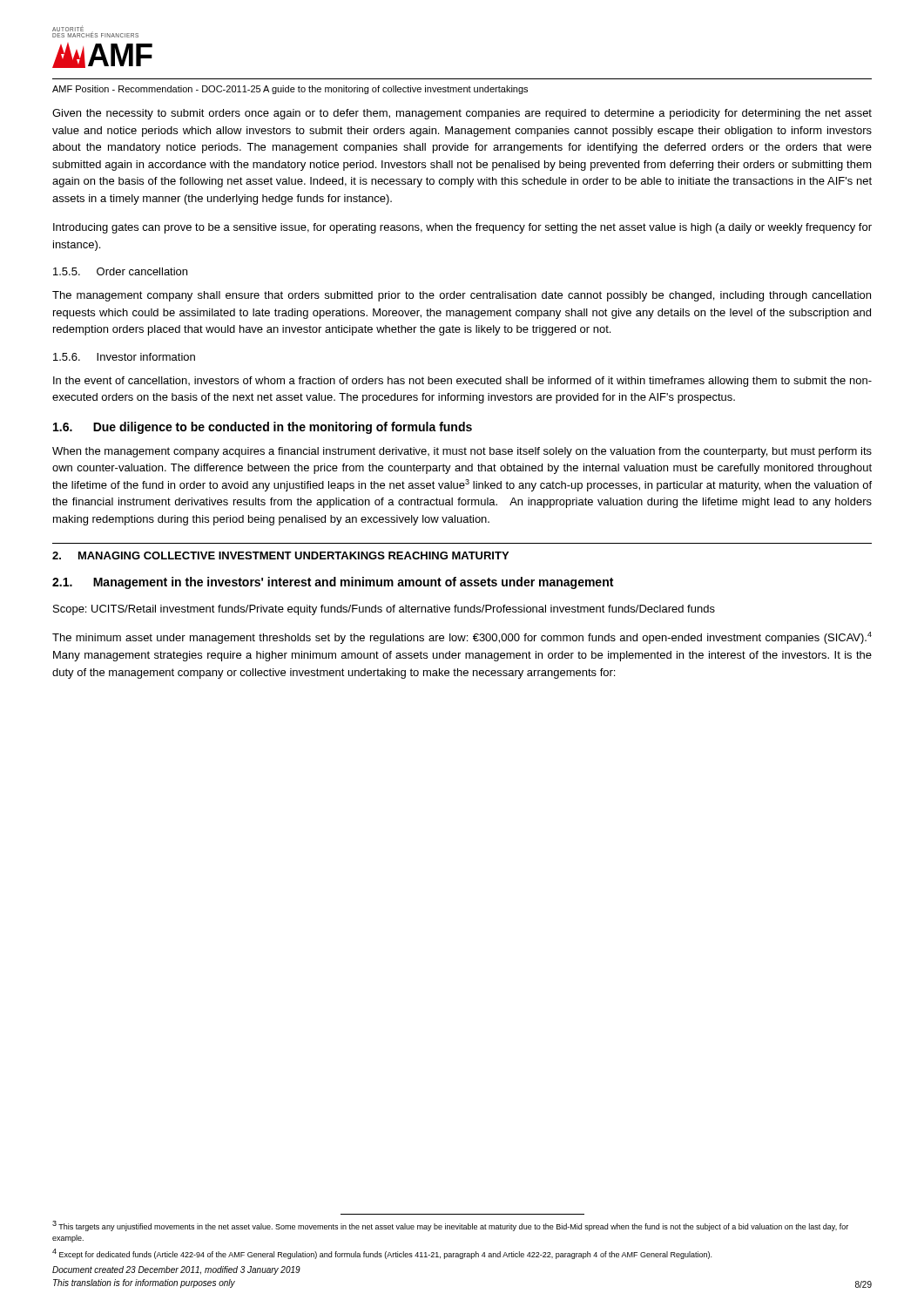924x1307 pixels.
Task: Click where it says "1.5.6. Investor information"
Action: pos(124,356)
